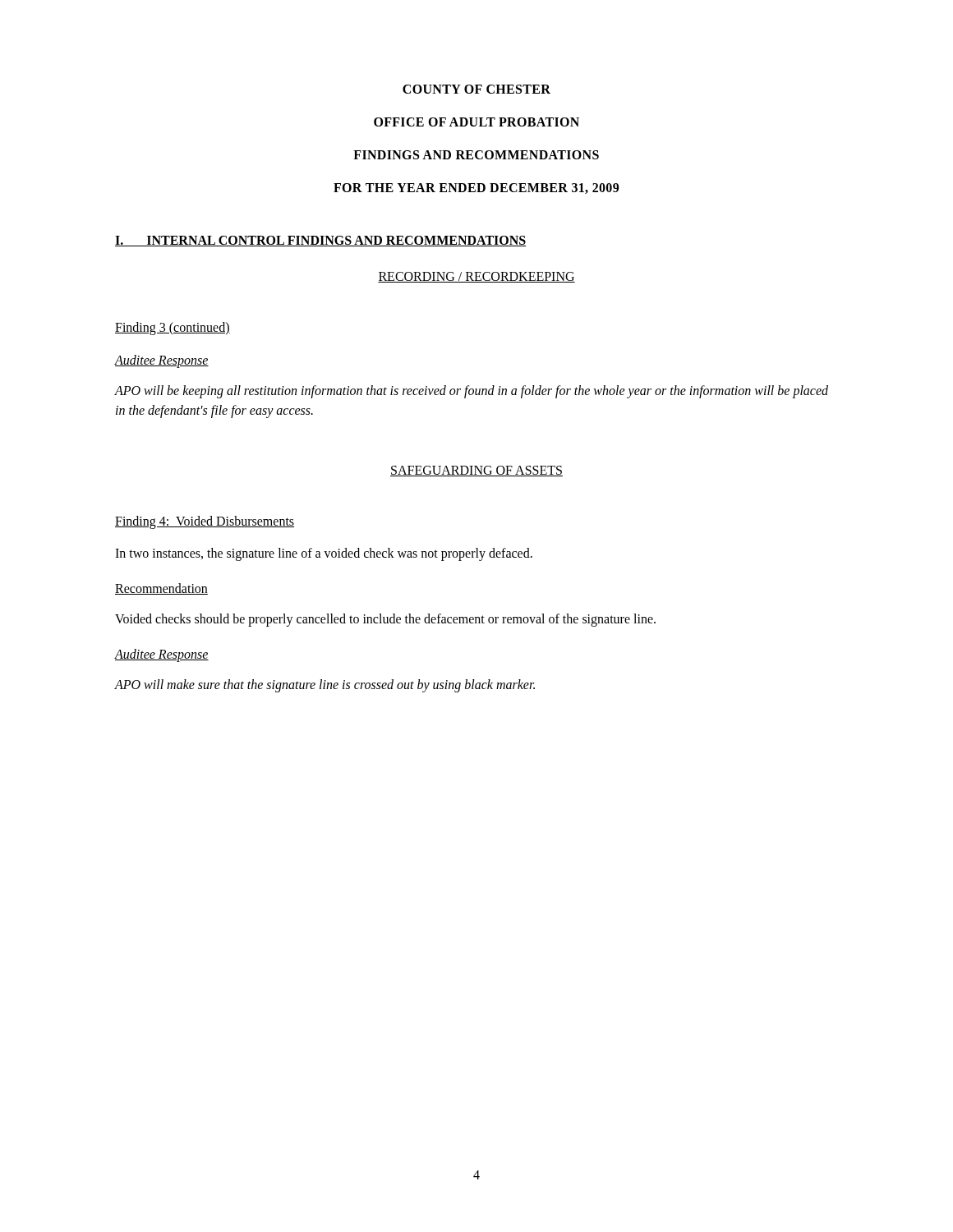
Task: Find the text block starting "I. INTERNAL CONTROL FINDINGS AND RECOMMENDATIONS"
Action: pos(320,240)
